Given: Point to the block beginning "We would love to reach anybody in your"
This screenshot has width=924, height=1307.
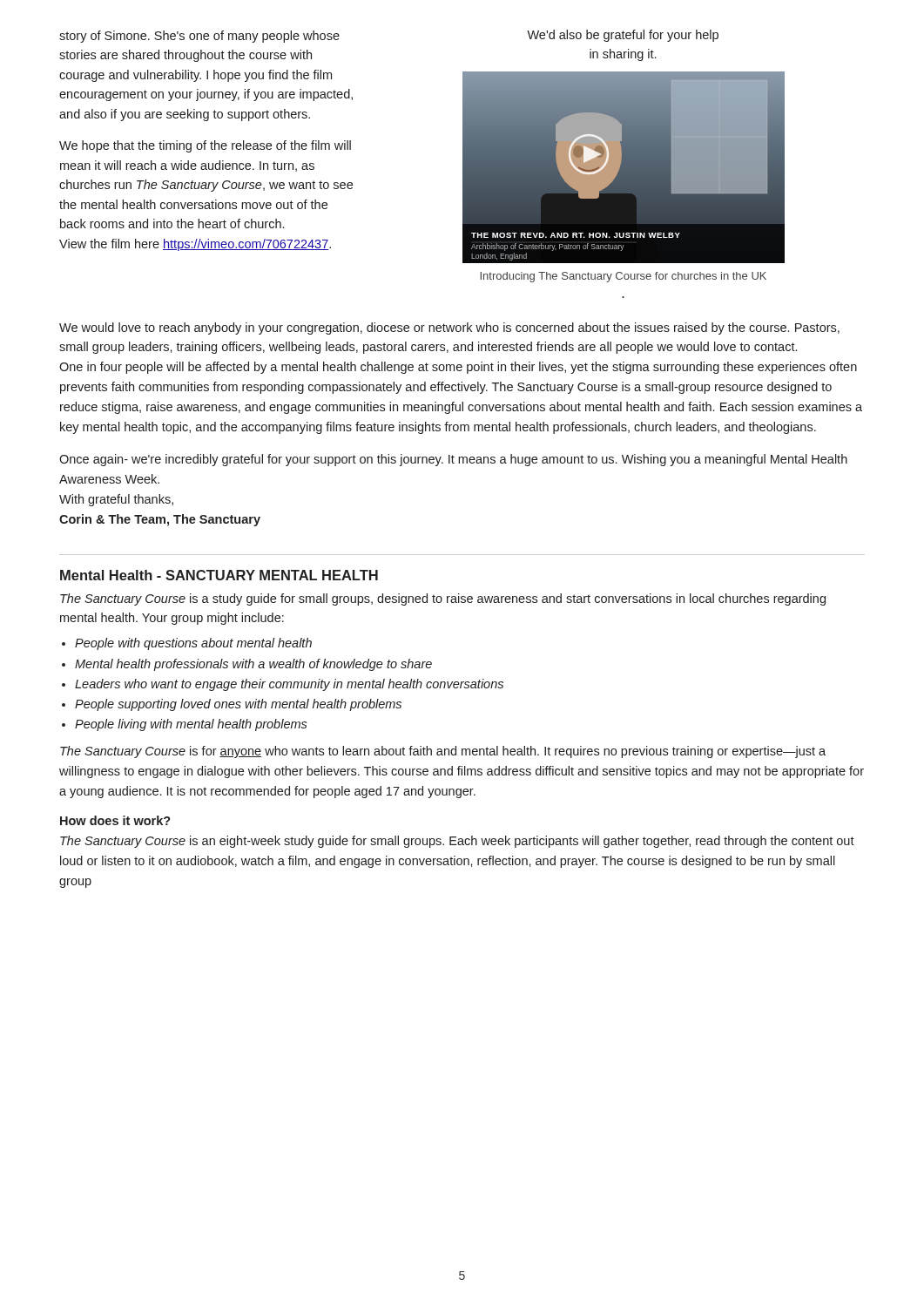Looking at the screenshot, I should tap(462, 423).
